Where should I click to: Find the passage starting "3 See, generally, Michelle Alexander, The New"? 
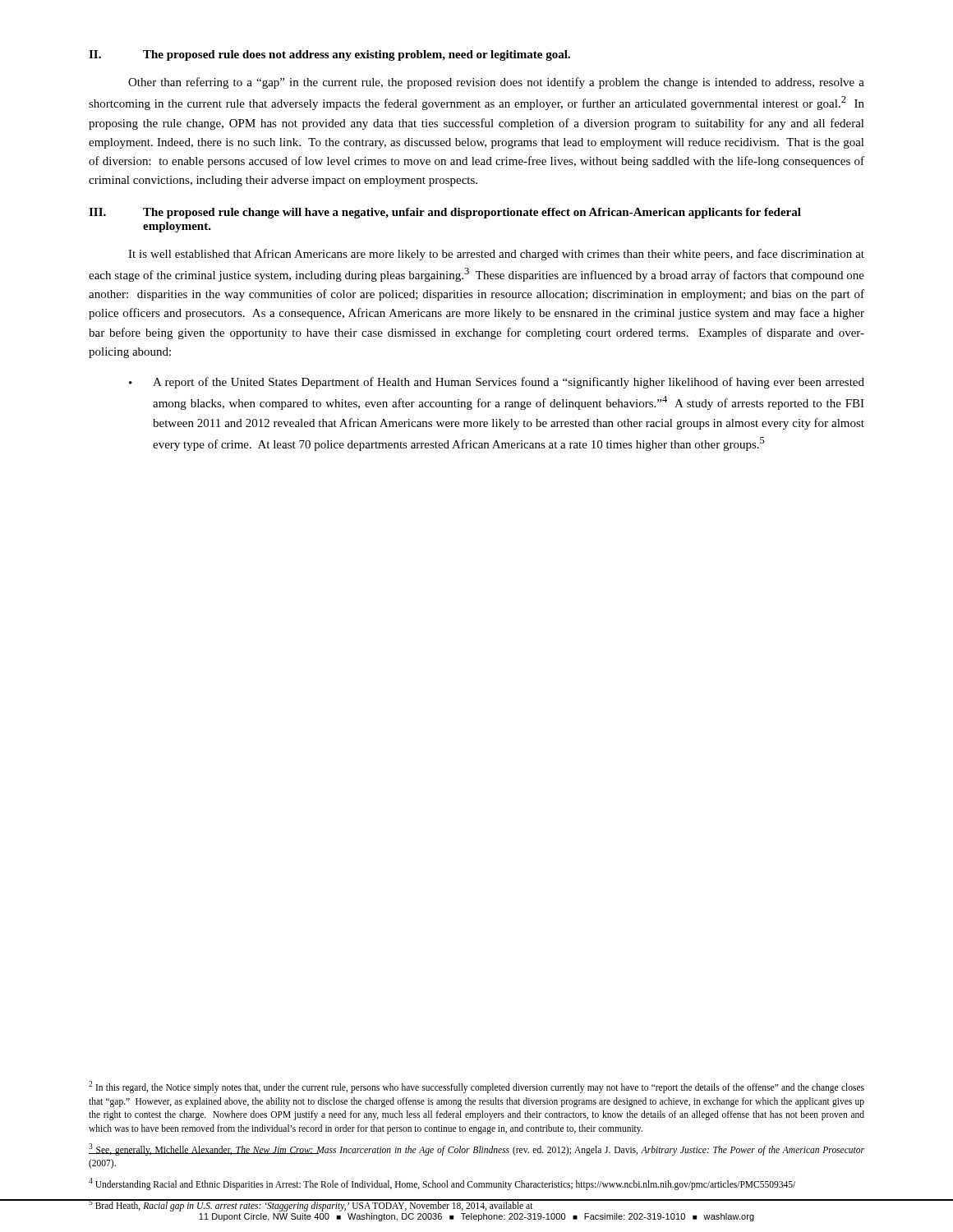476,1155
